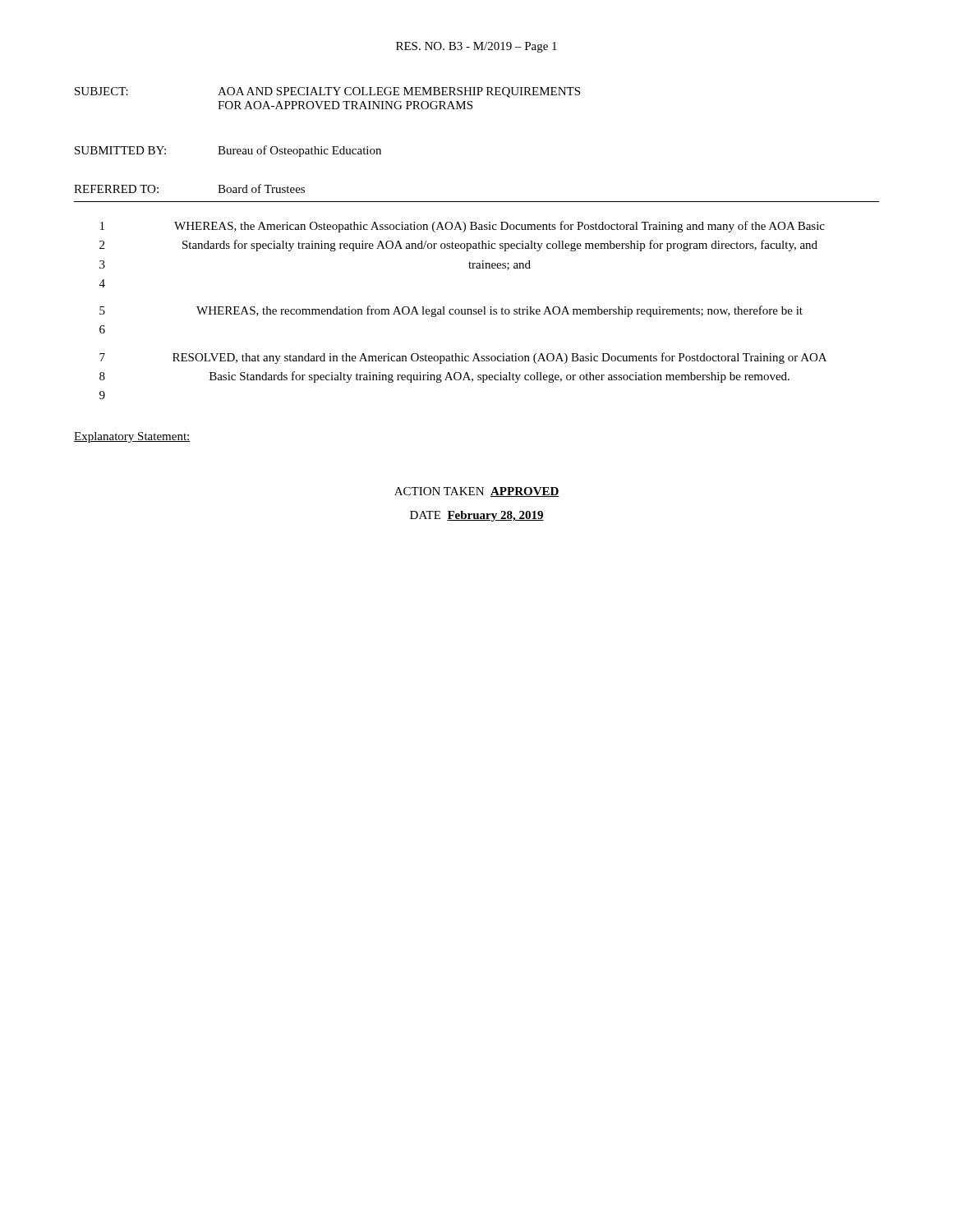
Task: Locate the passage starting "REFERRED TO: Board of"
Action: click(x=115, y=189)
